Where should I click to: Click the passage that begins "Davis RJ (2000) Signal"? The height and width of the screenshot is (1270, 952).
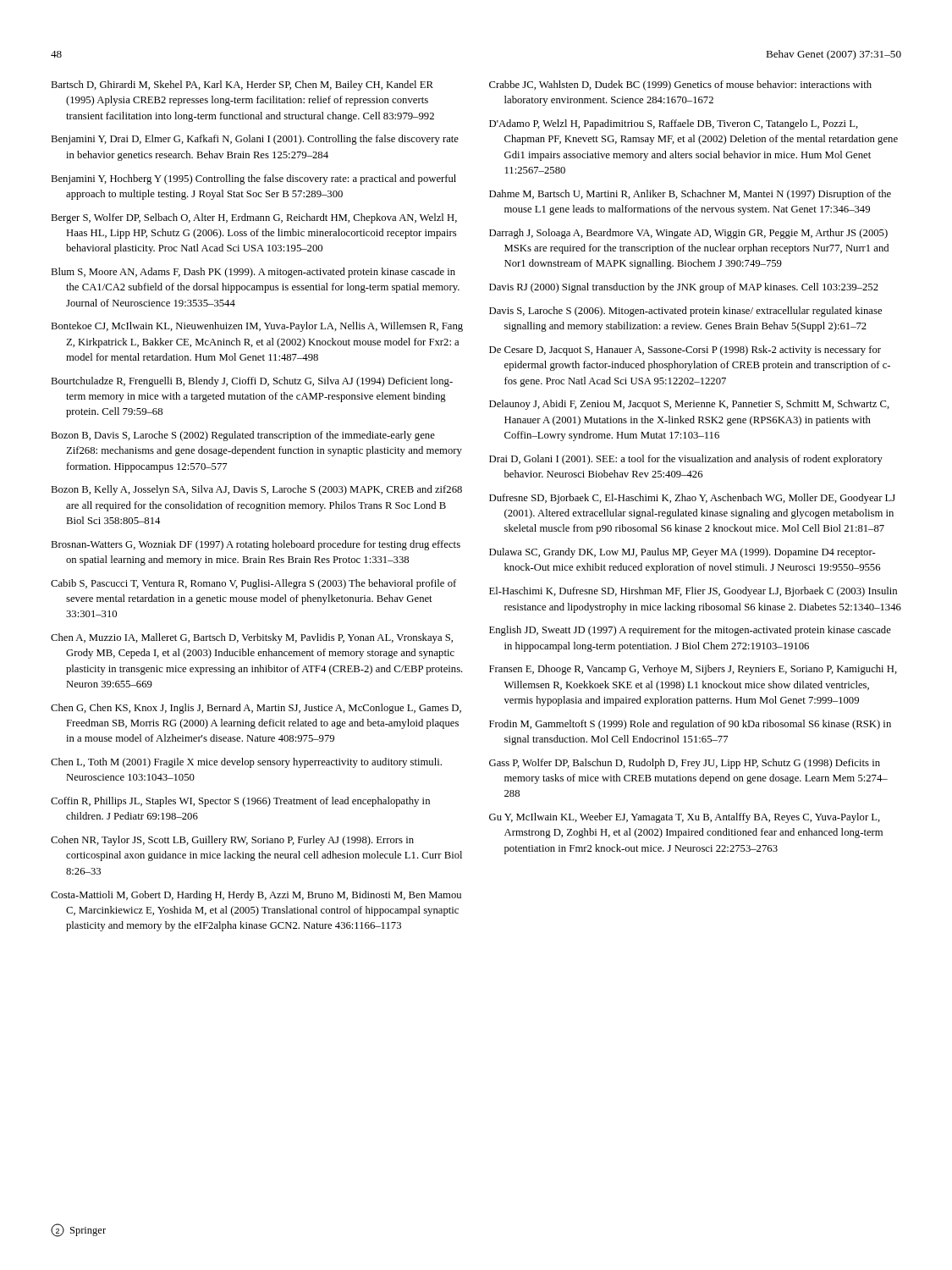pos(684,287)
